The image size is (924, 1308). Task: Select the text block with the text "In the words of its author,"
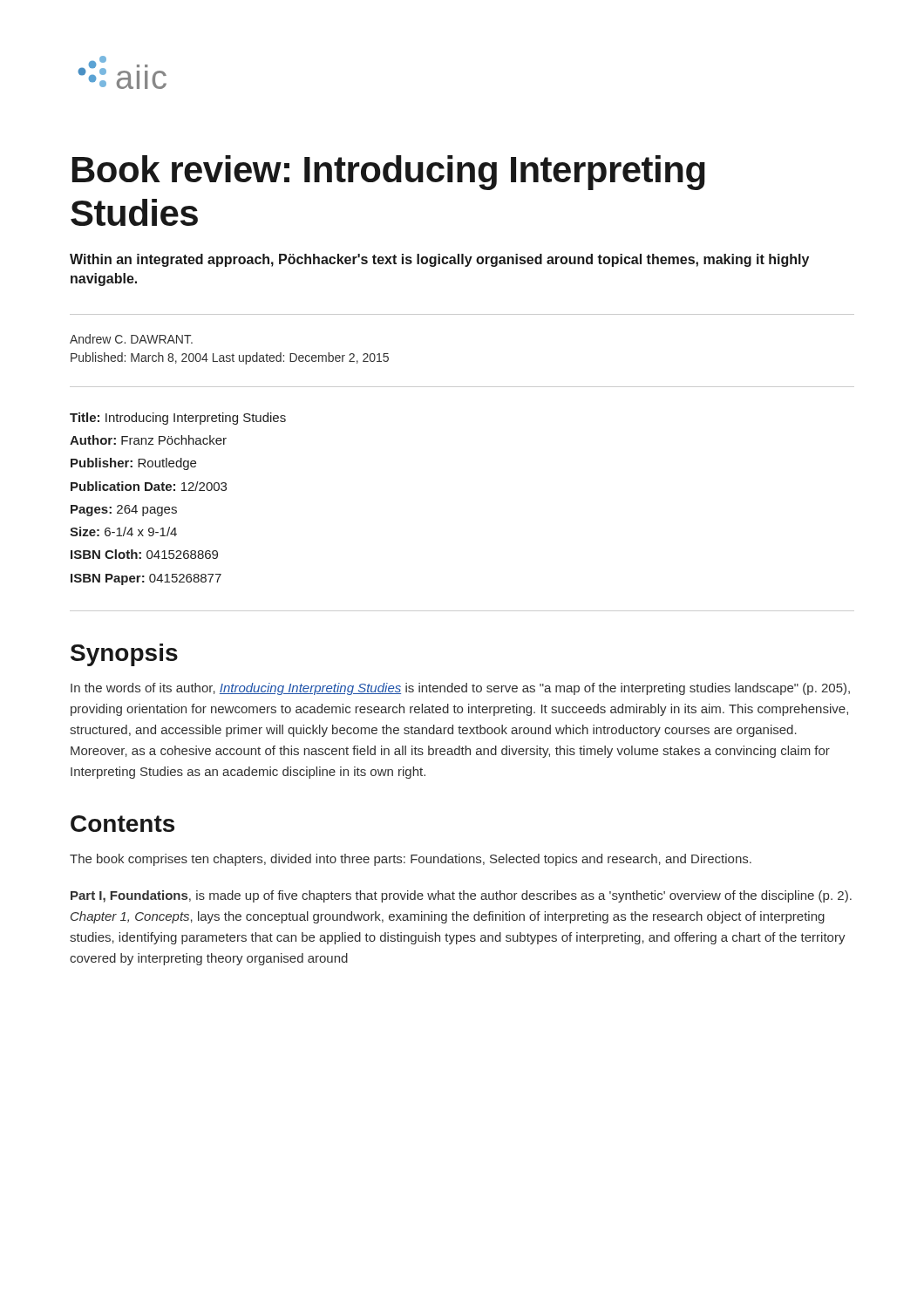point(460,729)
